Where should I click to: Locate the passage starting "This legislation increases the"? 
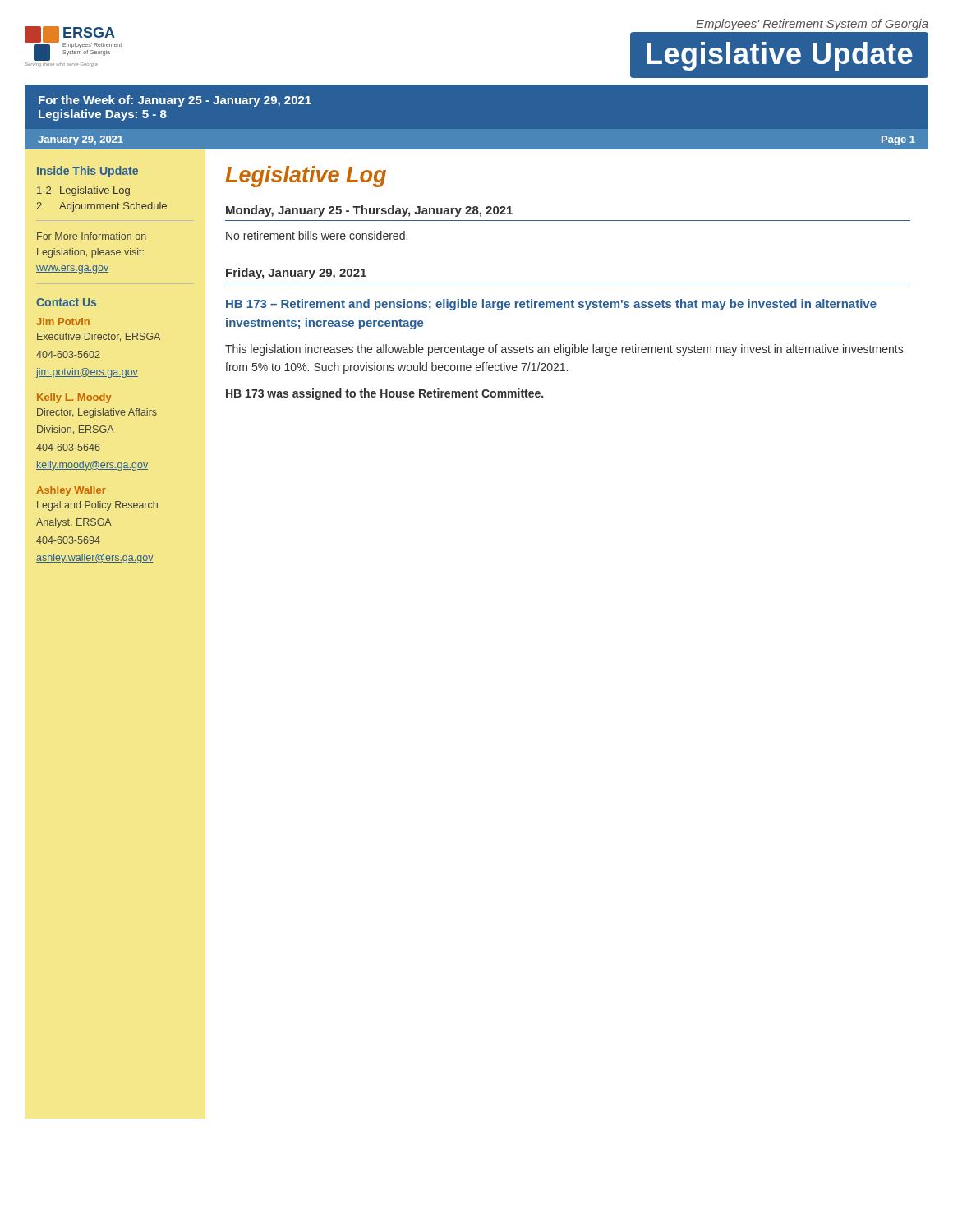point(564,358)
